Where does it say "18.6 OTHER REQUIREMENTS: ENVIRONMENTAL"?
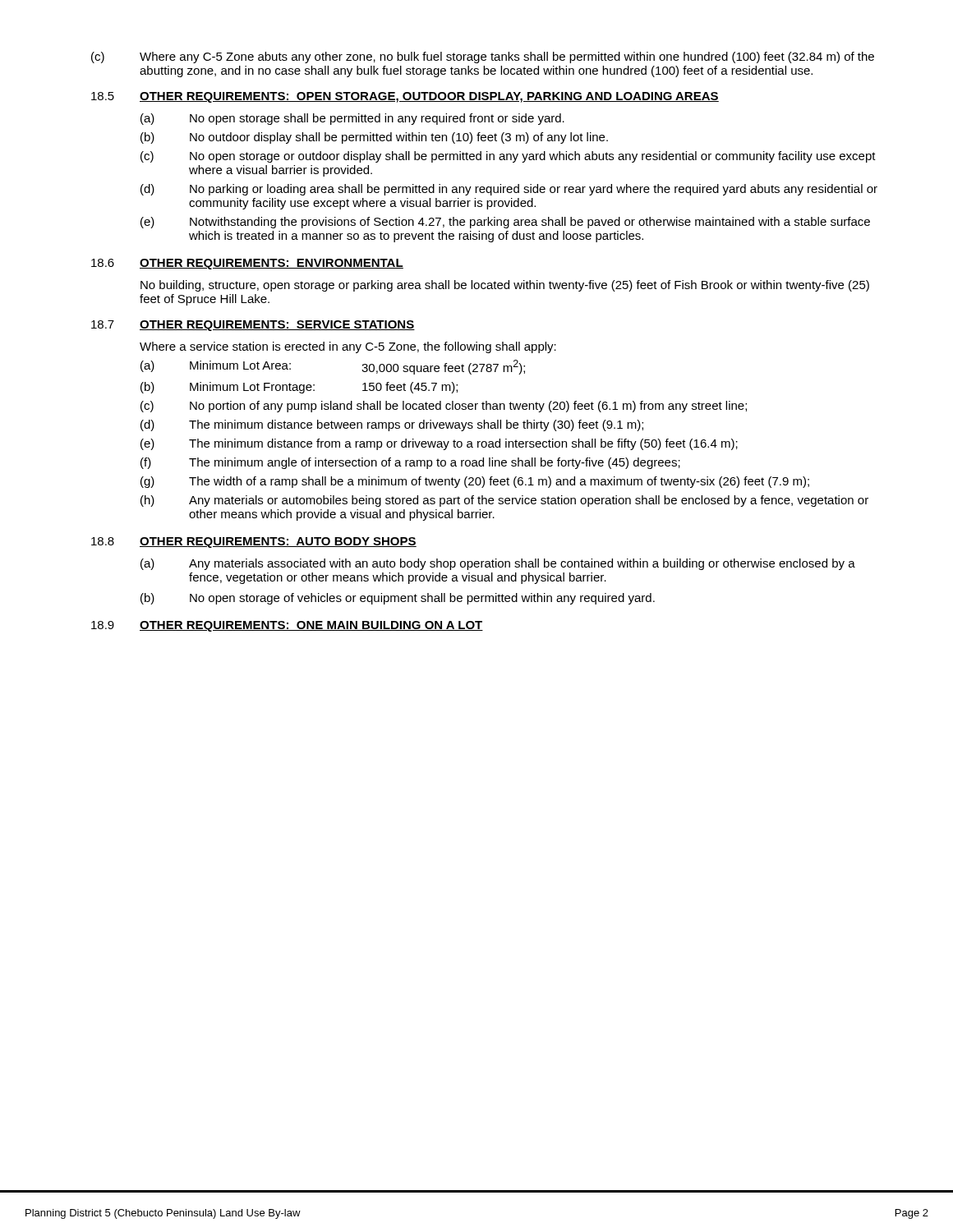 [x=247, y=264]
